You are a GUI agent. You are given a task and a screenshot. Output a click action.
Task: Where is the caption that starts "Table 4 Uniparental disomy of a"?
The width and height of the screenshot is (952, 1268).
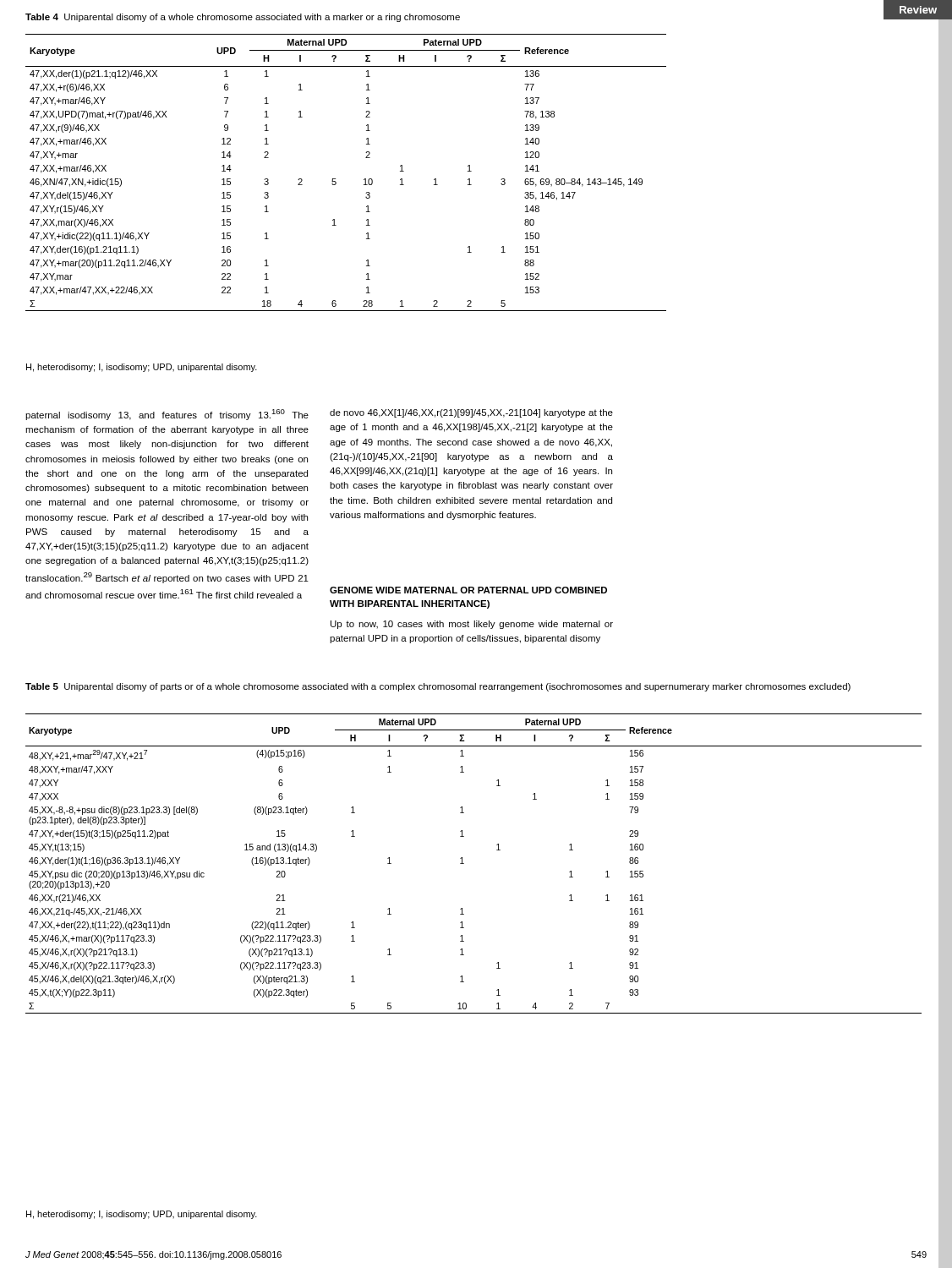243,17
